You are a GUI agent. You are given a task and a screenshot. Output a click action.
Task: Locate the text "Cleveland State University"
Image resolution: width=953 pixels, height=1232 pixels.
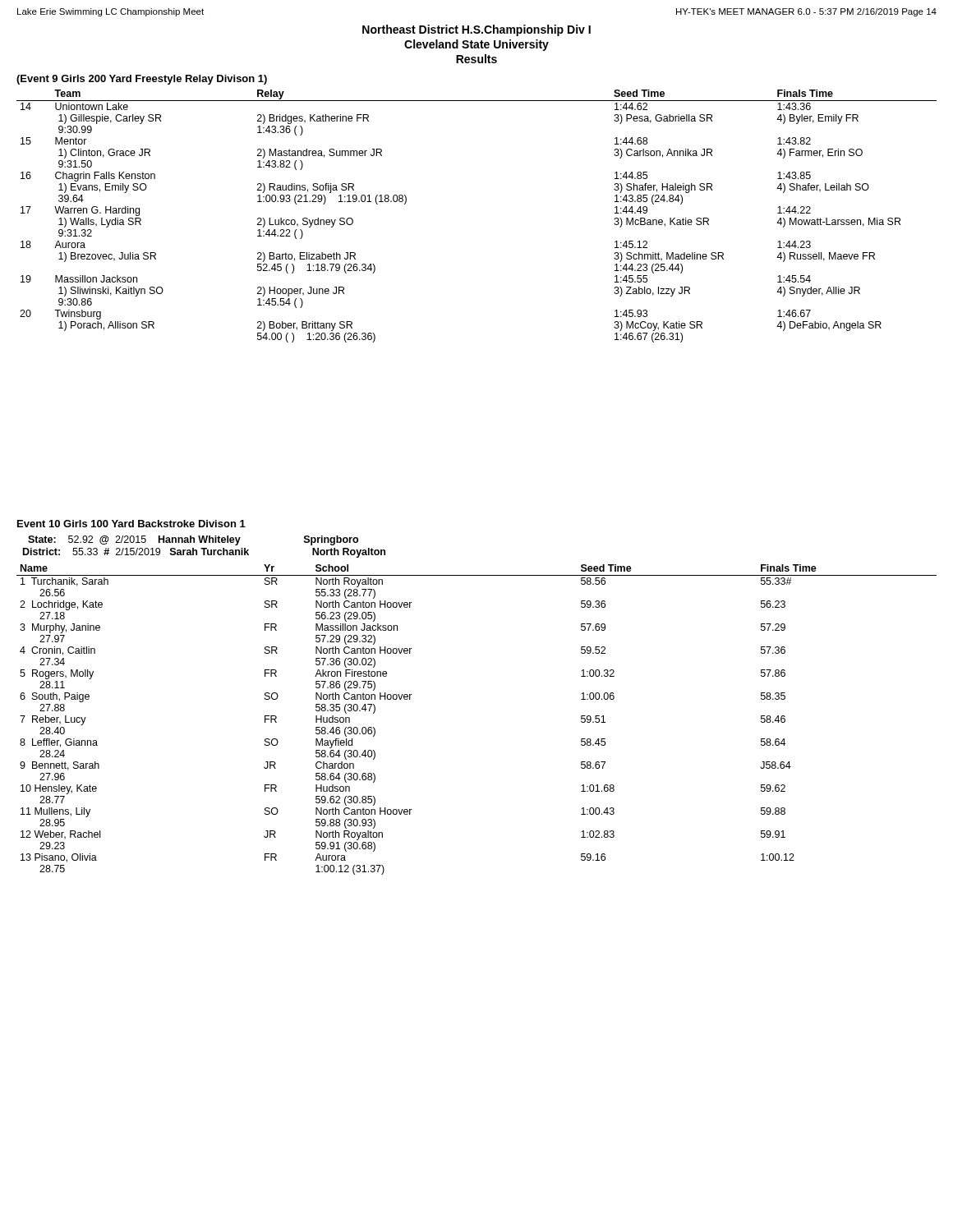476,44
